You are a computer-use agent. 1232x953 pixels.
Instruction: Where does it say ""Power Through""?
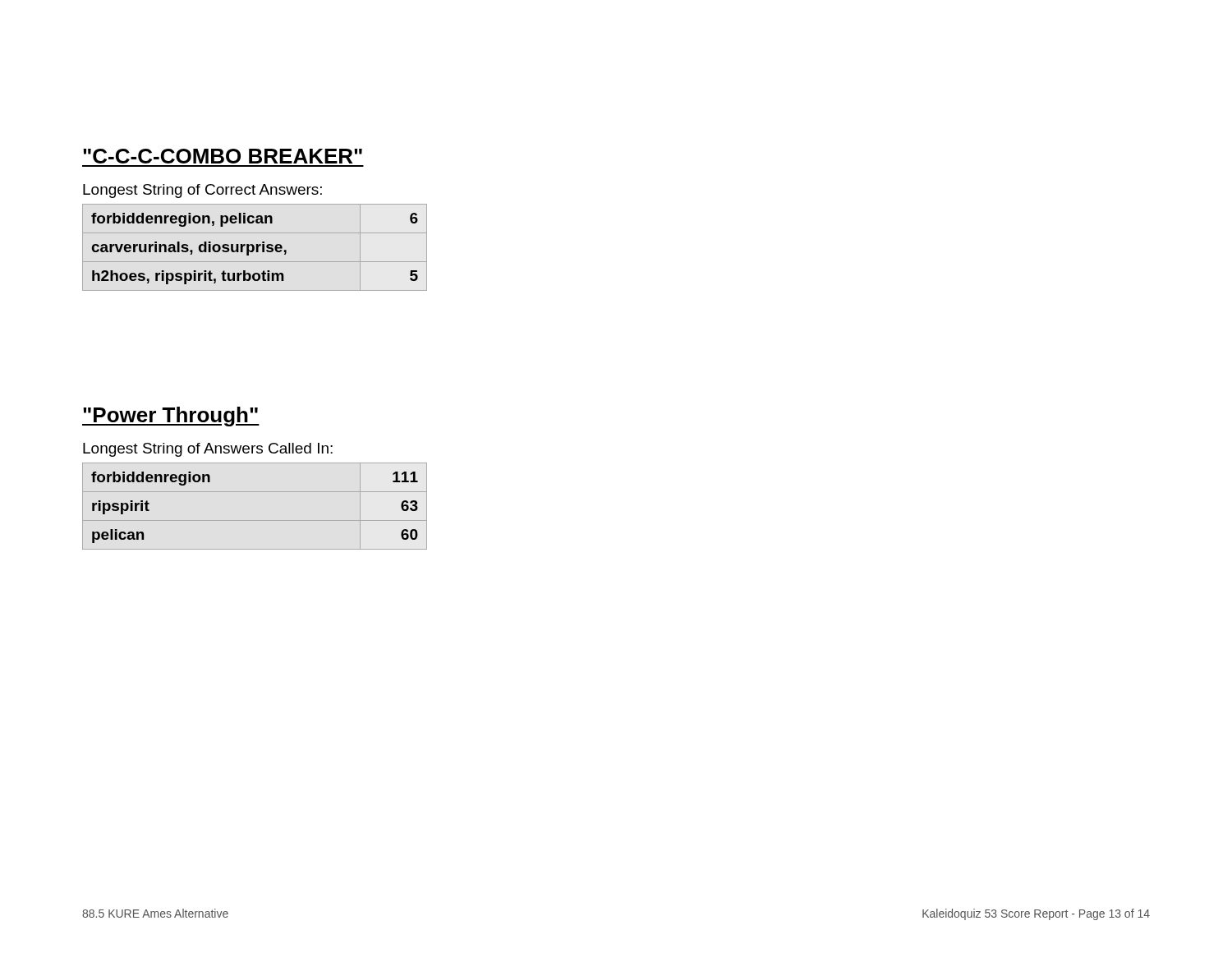(171, 415)
